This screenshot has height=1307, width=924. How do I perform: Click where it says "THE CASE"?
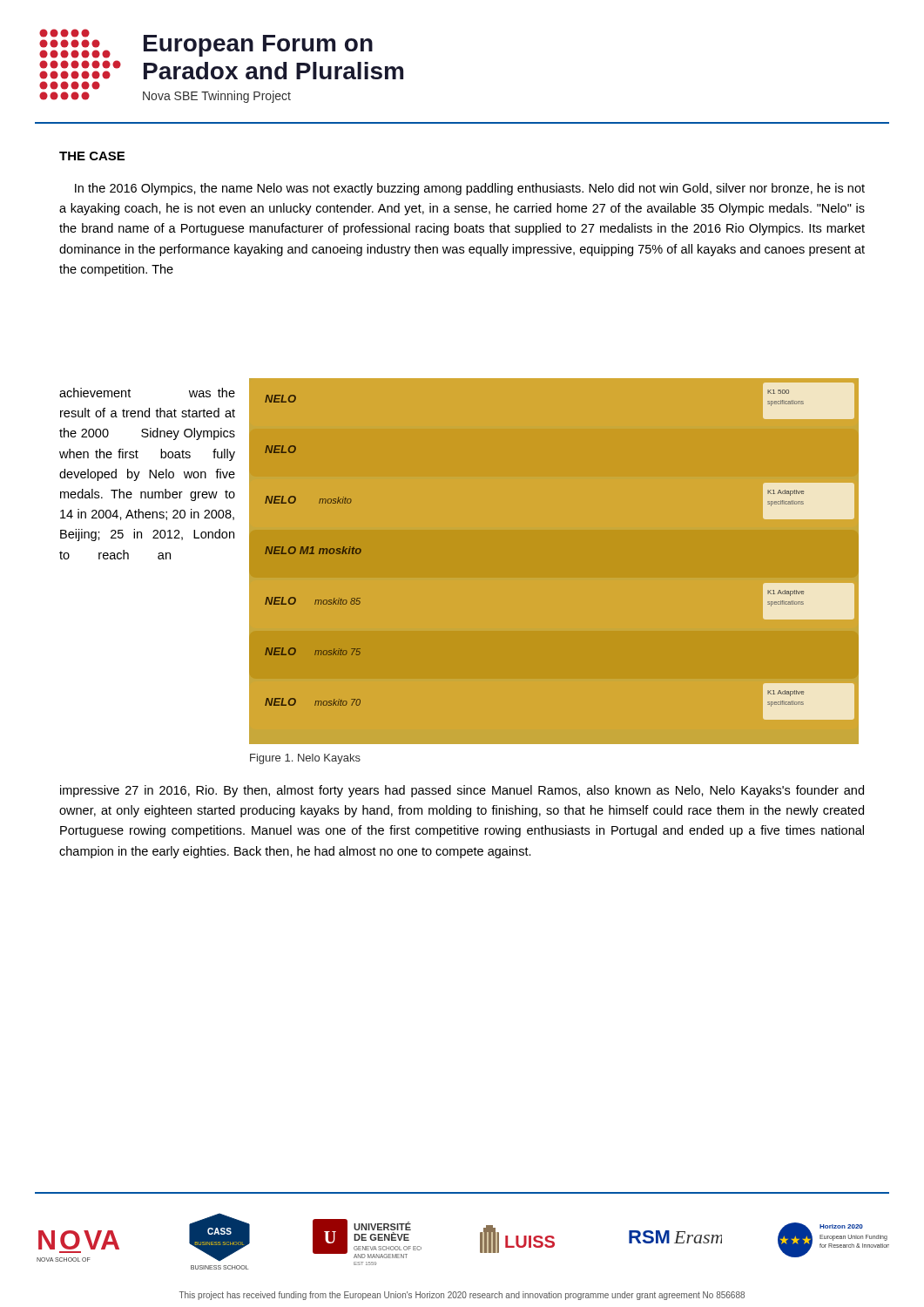[92, 156]
